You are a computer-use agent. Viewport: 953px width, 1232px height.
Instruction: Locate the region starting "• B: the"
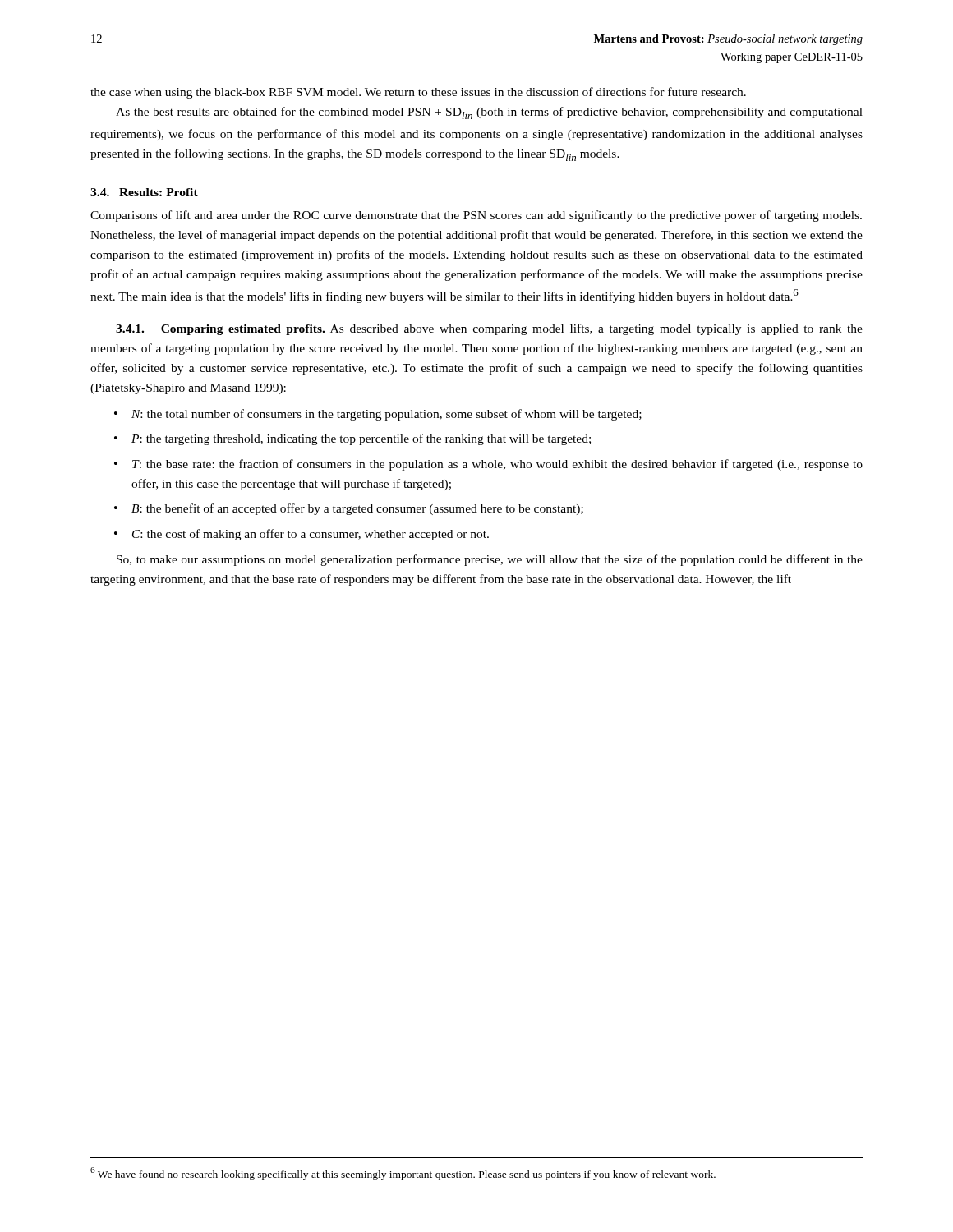point(488,509)
